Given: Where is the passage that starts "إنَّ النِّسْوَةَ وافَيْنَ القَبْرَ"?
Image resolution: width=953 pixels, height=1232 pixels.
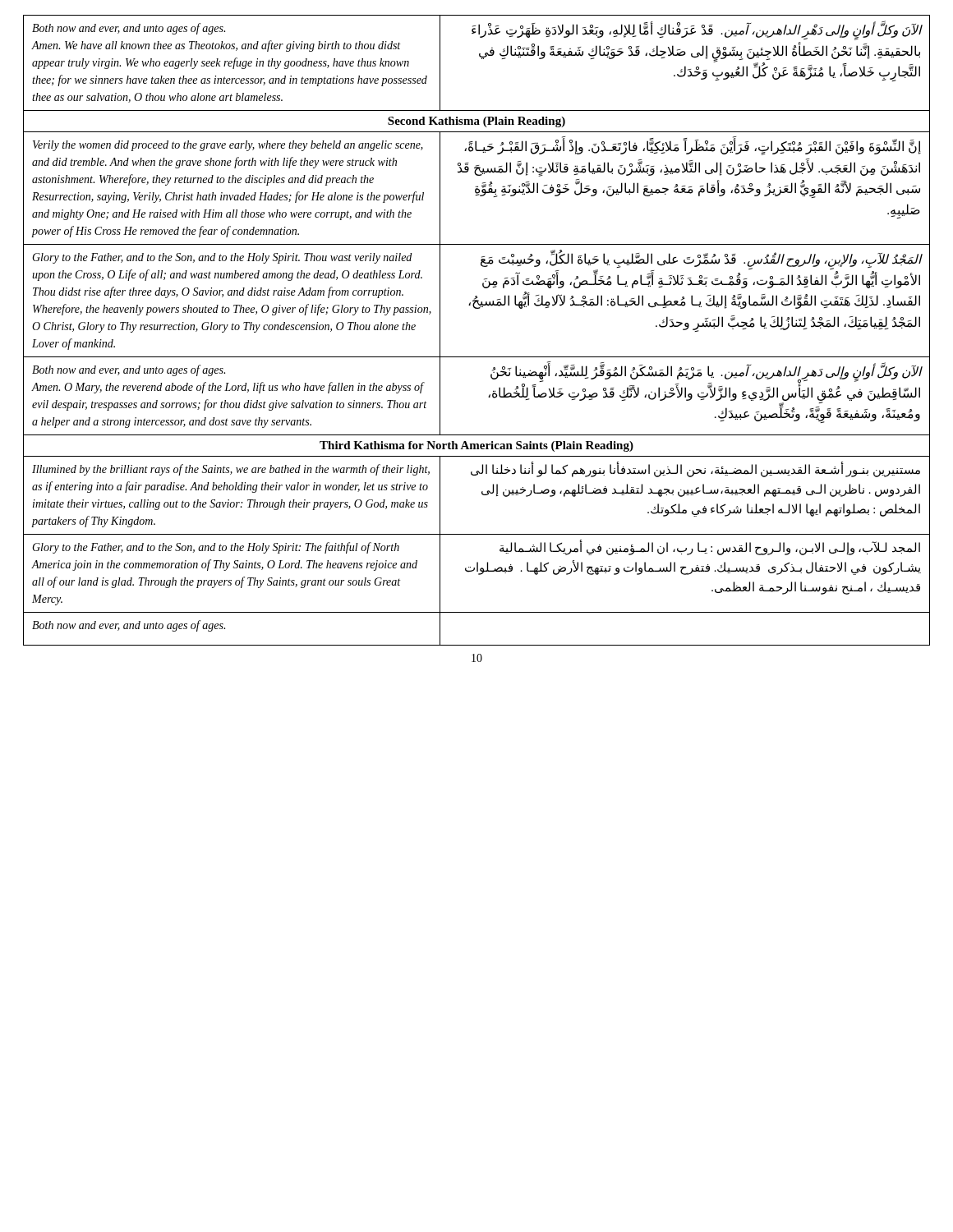Looking at the screenshot, I should coord(689,178).
